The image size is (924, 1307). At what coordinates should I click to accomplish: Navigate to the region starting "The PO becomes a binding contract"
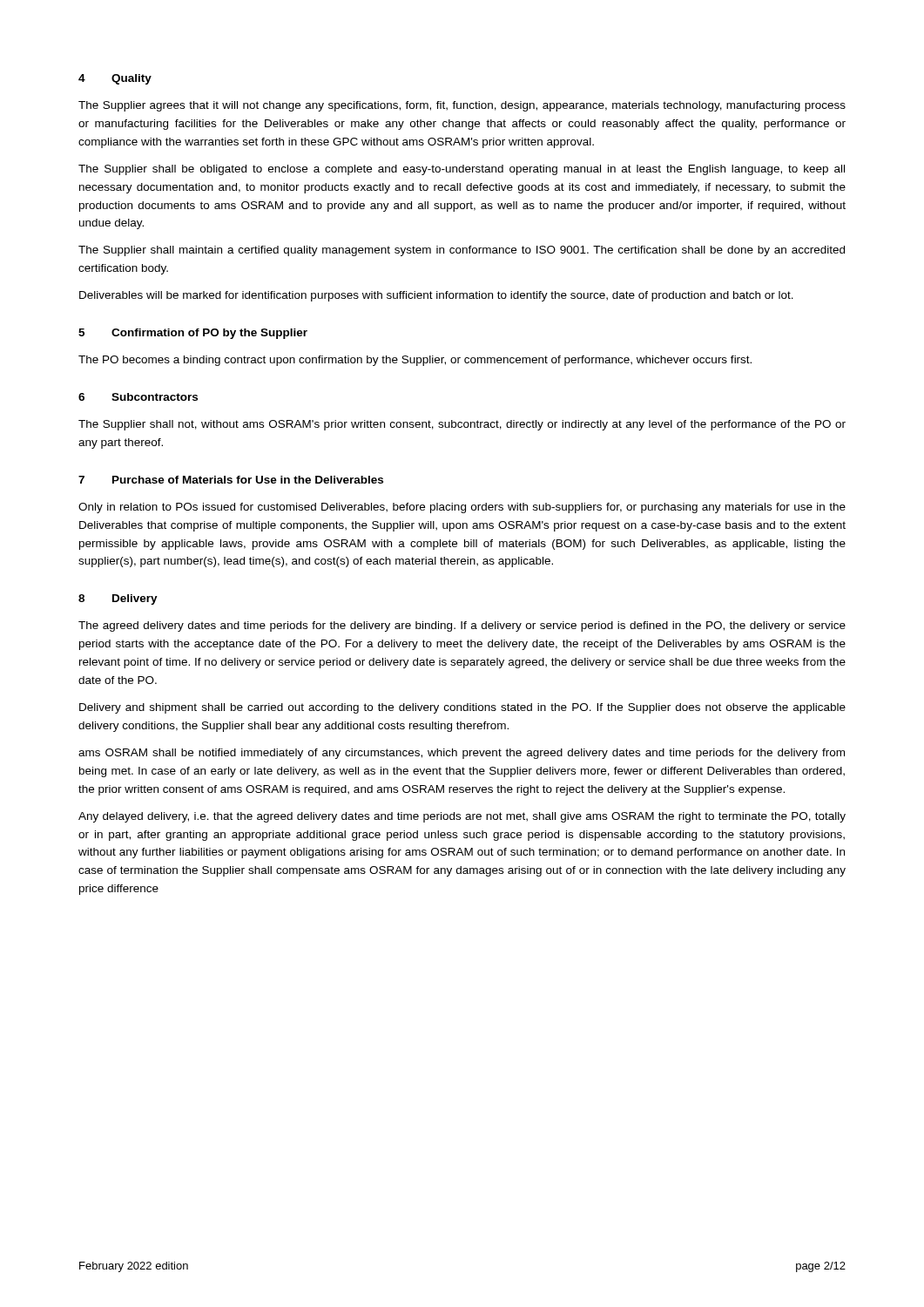click(x=462, y=360)
